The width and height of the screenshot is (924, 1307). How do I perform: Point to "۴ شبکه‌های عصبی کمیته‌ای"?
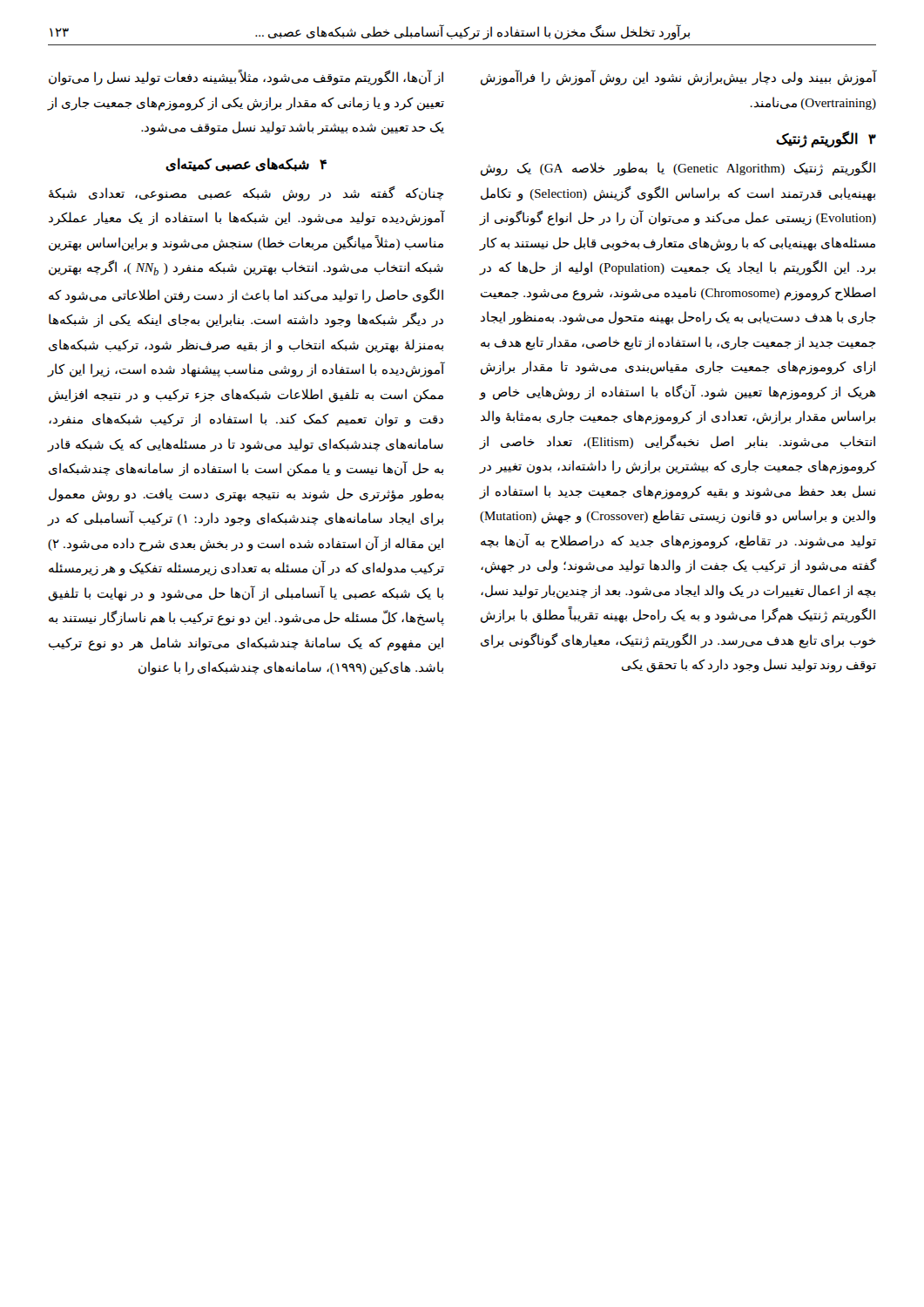click(246, 164)
